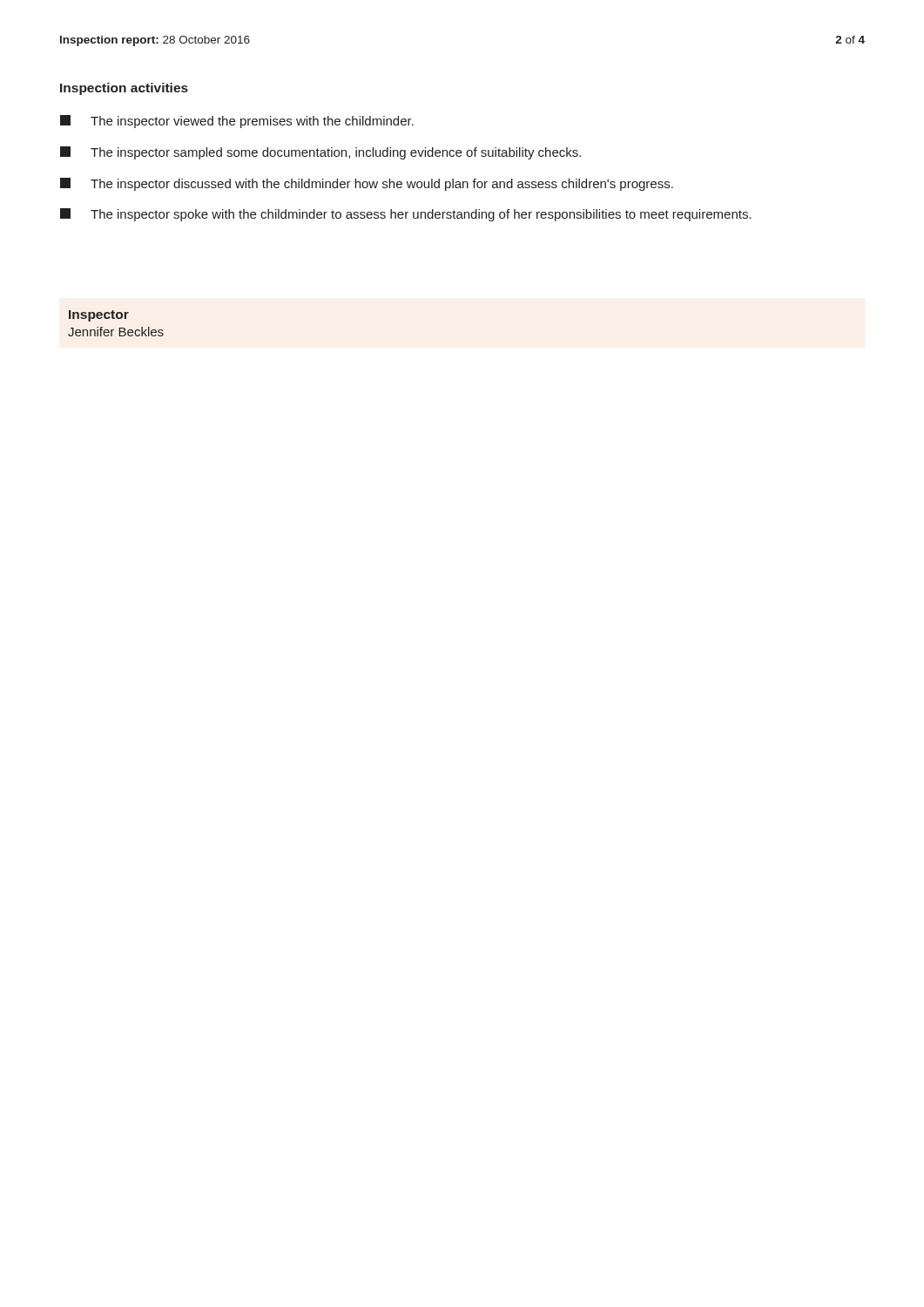Locate the list item that says "The inspector spoke with"
924x1307 pixels.
tap(406, 214)
